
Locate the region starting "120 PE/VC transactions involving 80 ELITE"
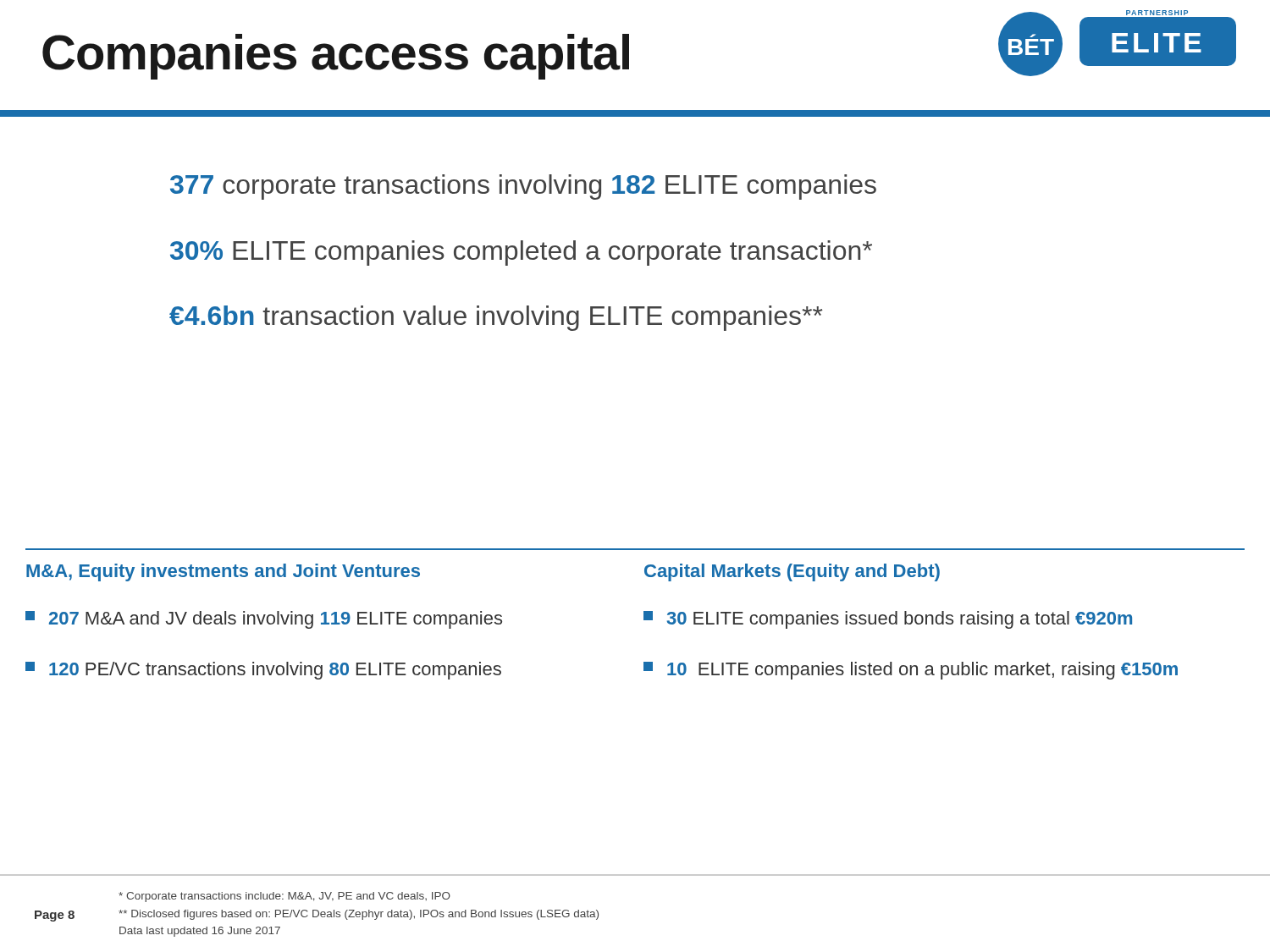coord(305,669)
